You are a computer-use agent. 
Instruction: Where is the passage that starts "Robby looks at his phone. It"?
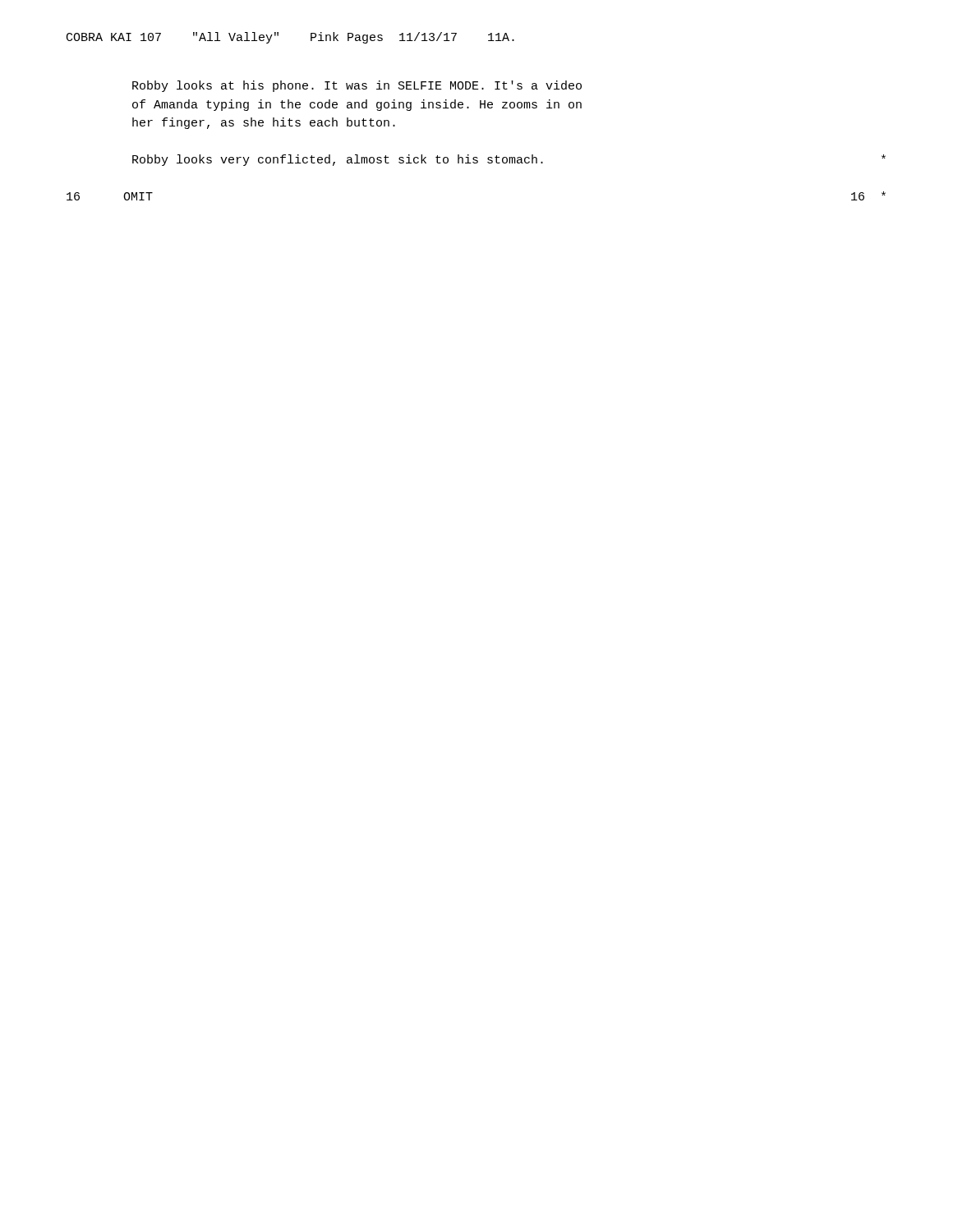coord(357,105)
